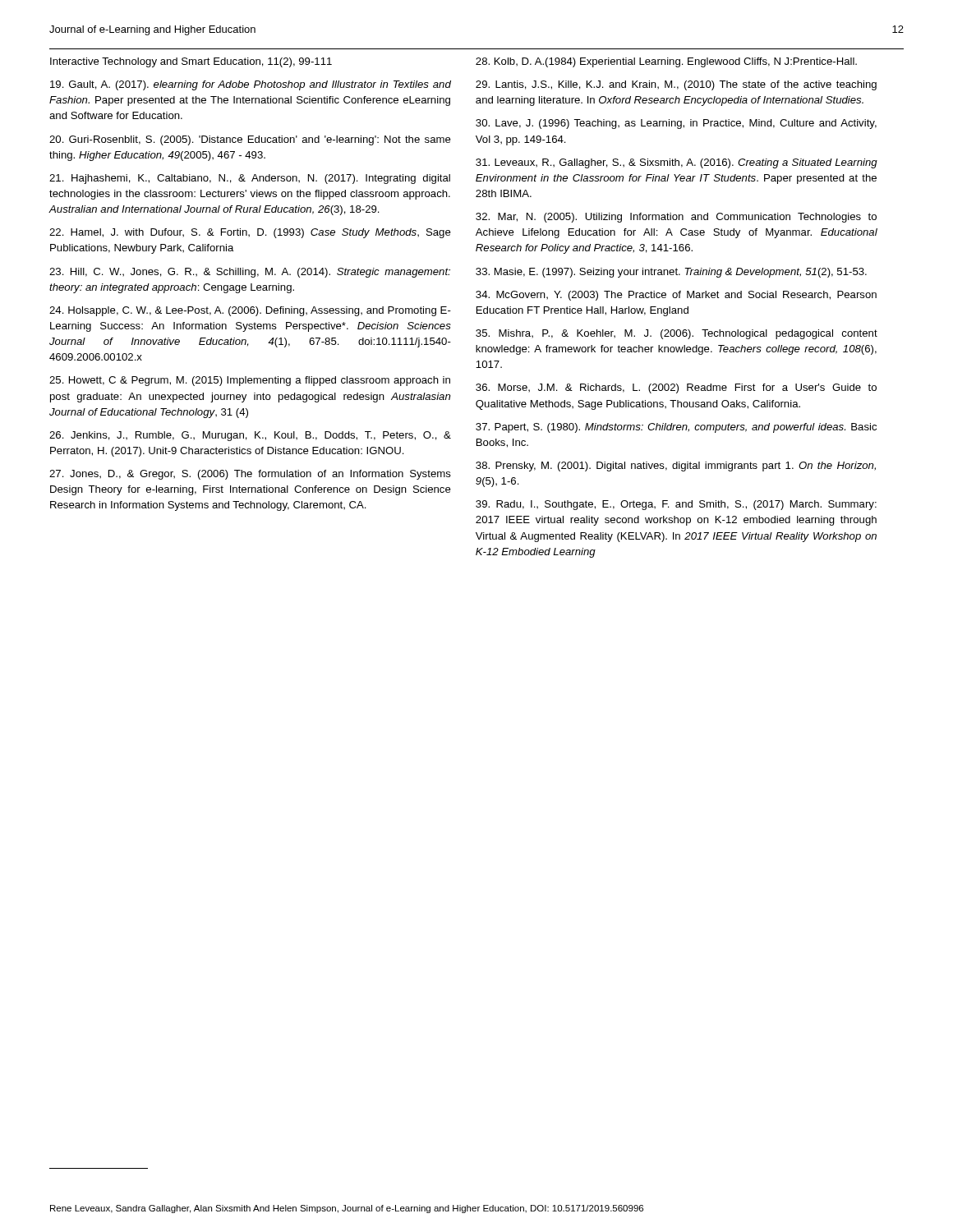This screenshot has width=953, height=1232.
Task: Locate the element starting "31. Leveaux, R.,"
Action: pyautogui.click(x=676, y=178)
